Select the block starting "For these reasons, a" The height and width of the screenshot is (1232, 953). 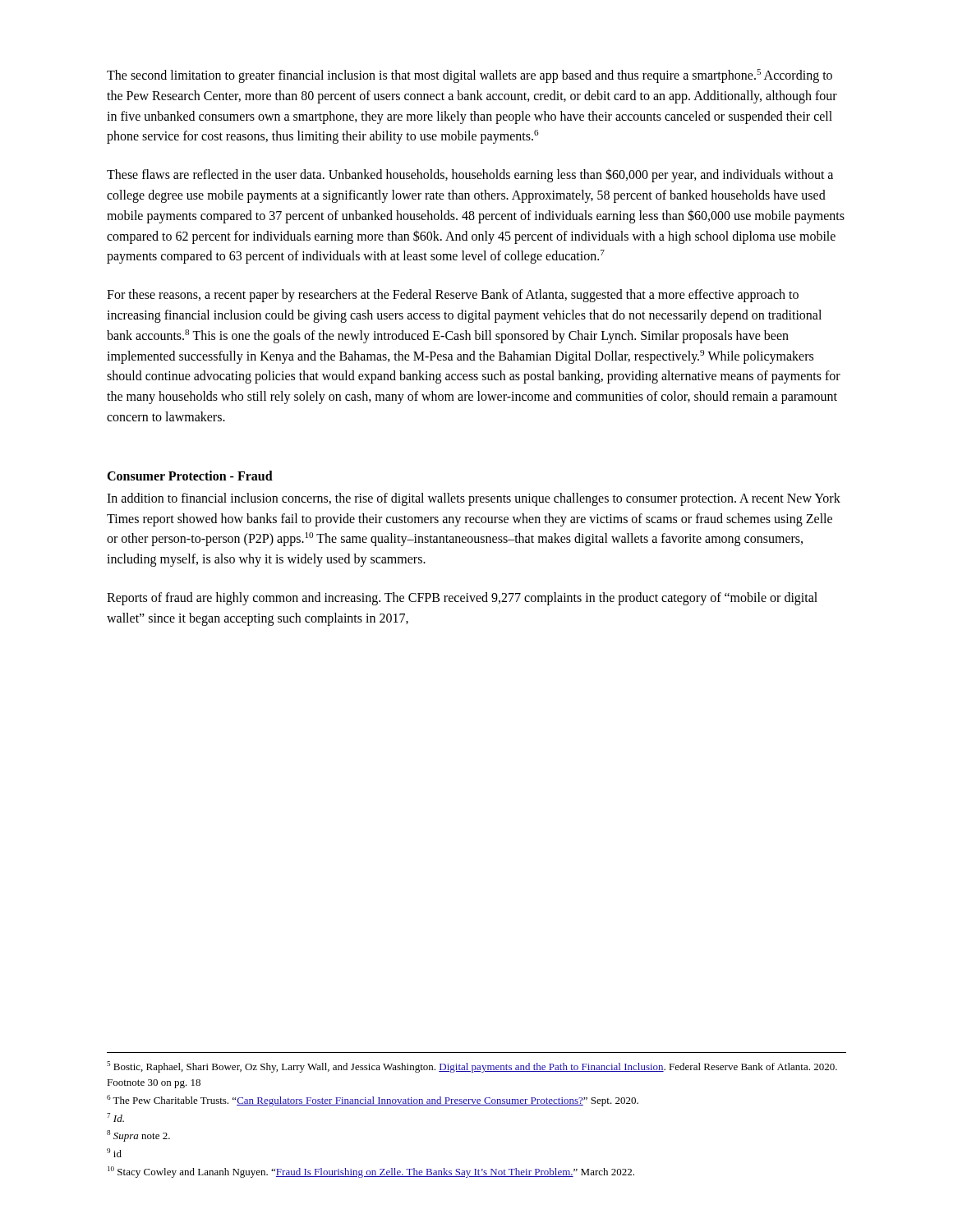[473, 356]
